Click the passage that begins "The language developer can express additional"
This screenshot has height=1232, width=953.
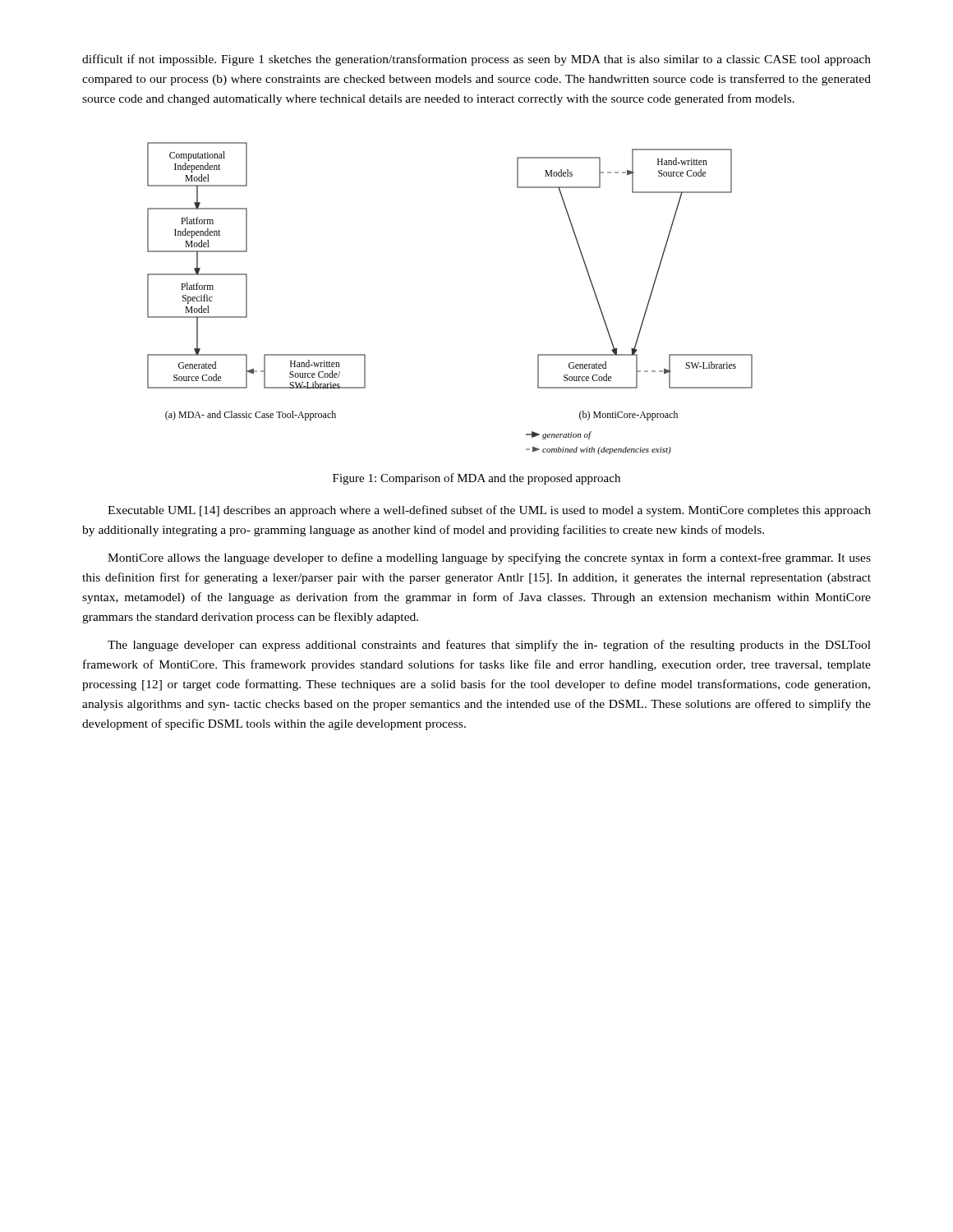click(476, 684)
